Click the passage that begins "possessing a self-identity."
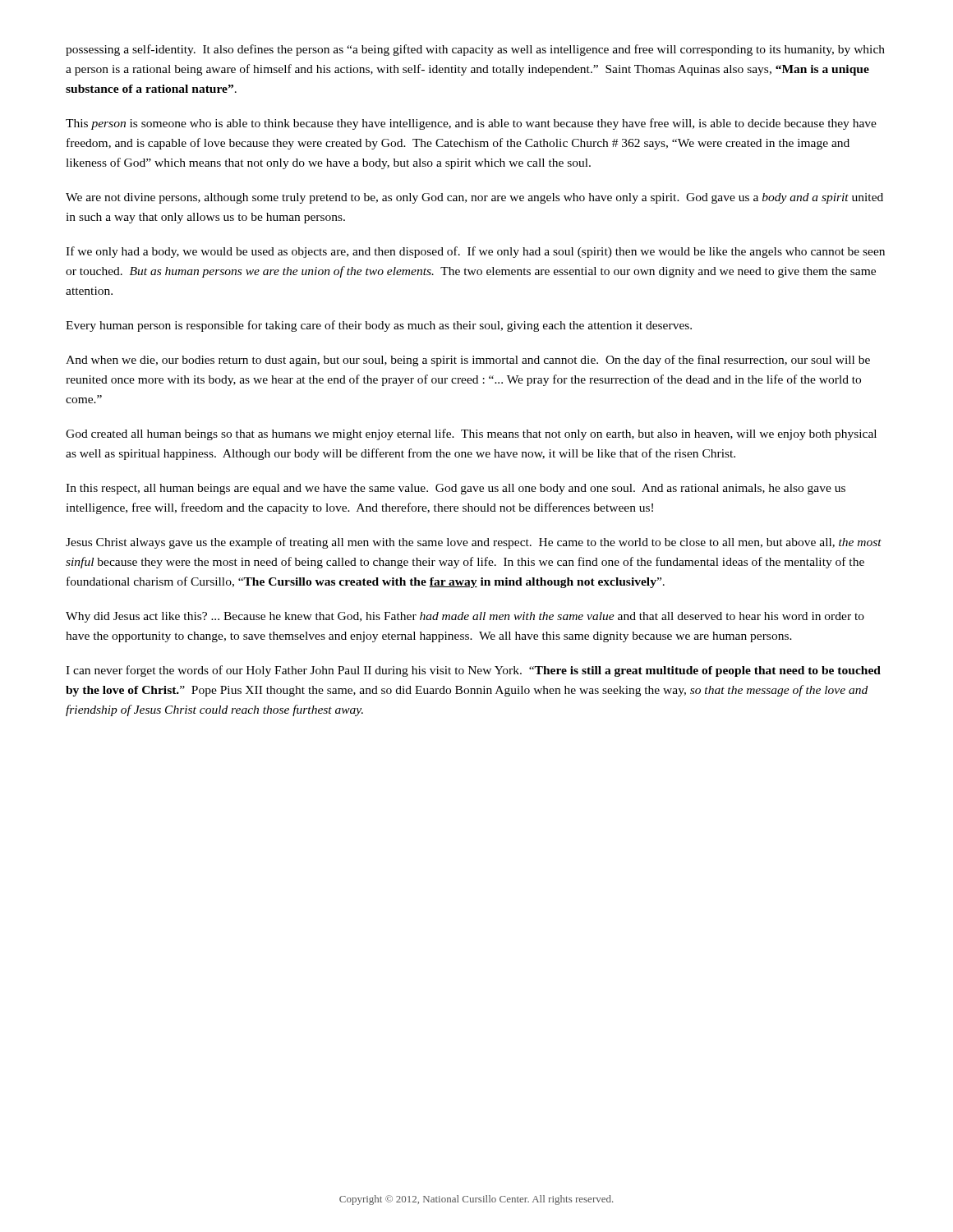Viewport: 953px width, 1232px height. 475,69
